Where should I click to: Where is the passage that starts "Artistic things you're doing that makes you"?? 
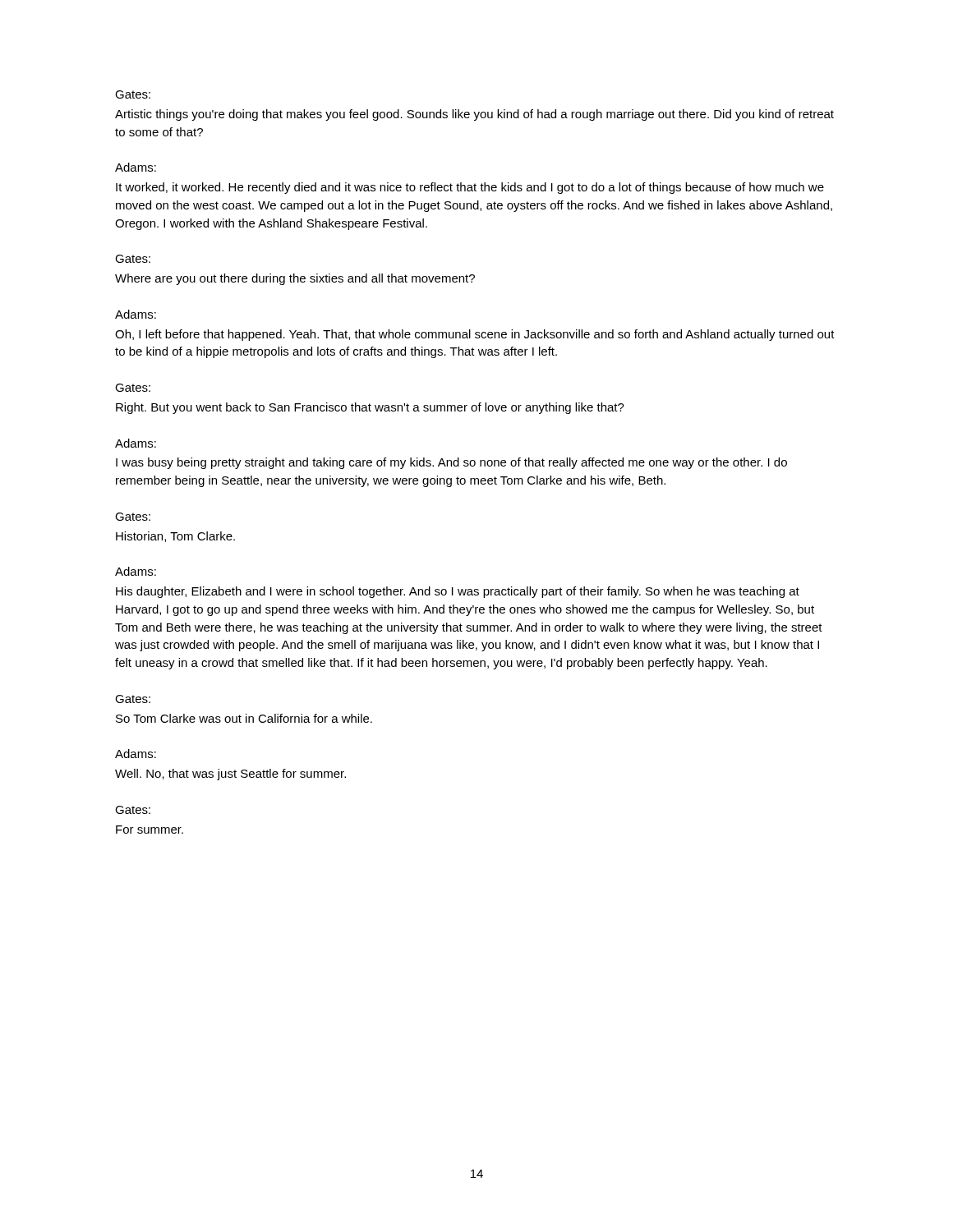tap(474, 122)
